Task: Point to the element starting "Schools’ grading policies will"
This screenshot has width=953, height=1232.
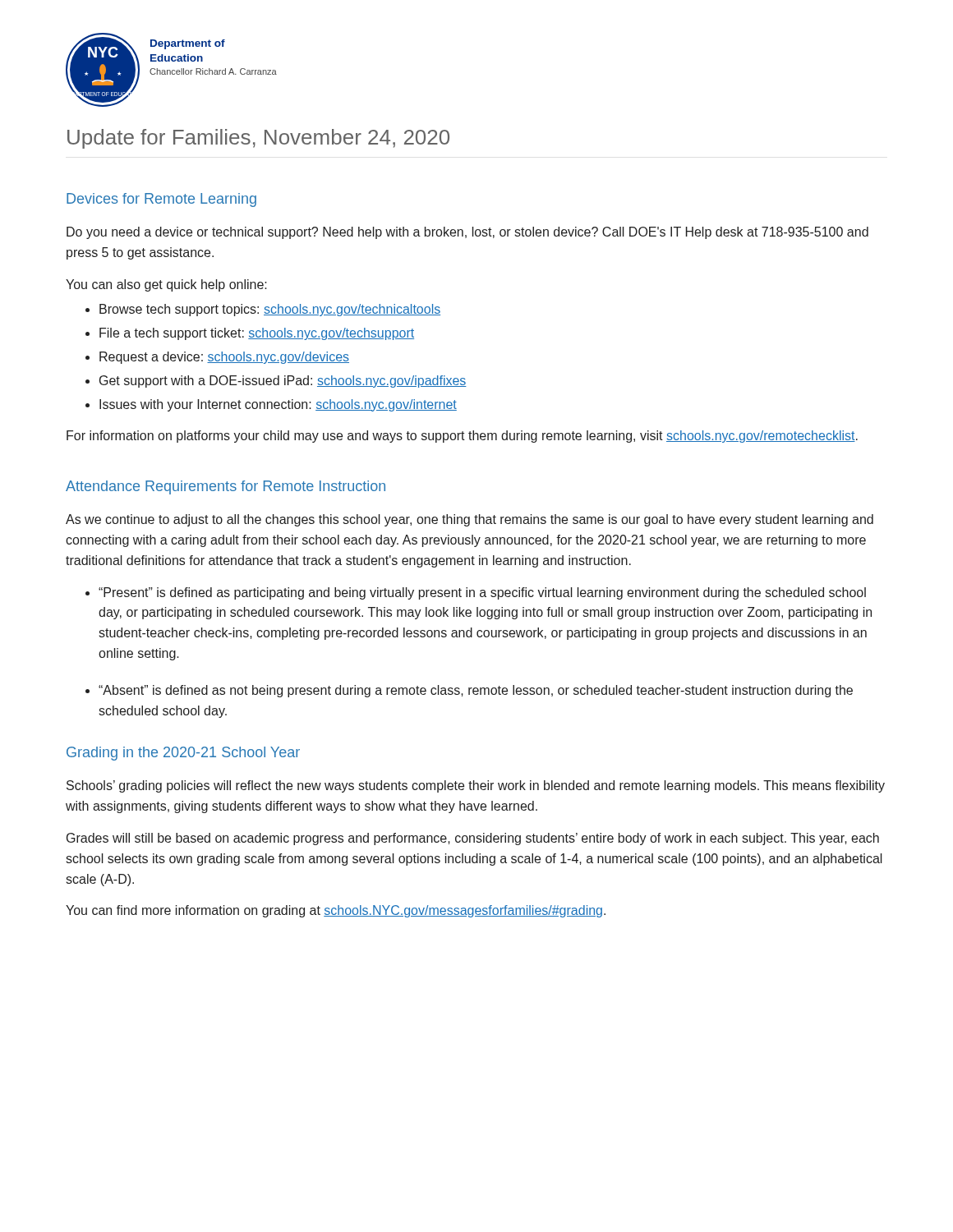Action: (x=475, y=796)
